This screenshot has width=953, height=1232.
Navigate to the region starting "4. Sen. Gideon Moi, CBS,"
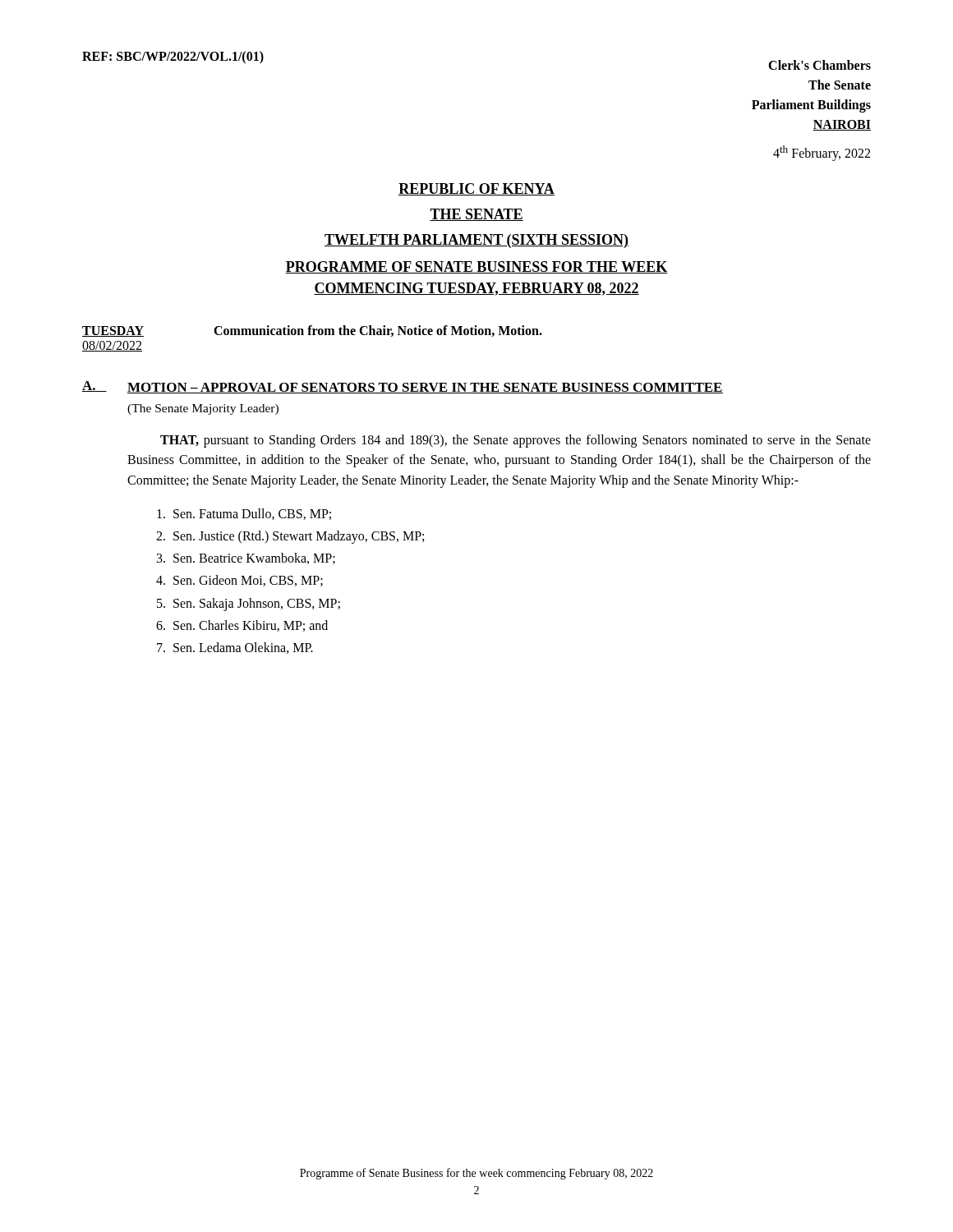pyautogui.click(x=240, y=581)
